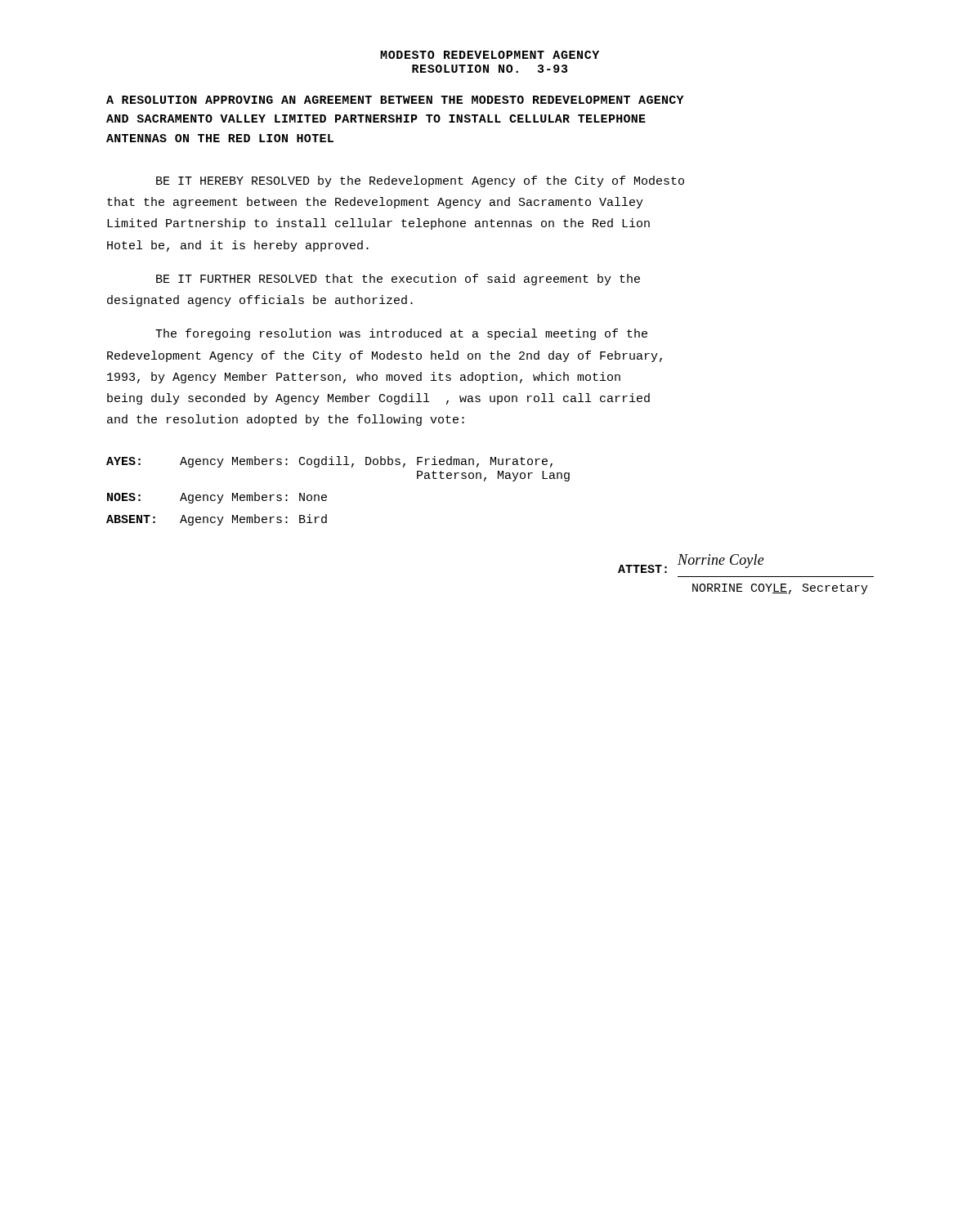
Task: Select the element starting "ABSENT: Agency Members:"
Action: pos(217,520)
